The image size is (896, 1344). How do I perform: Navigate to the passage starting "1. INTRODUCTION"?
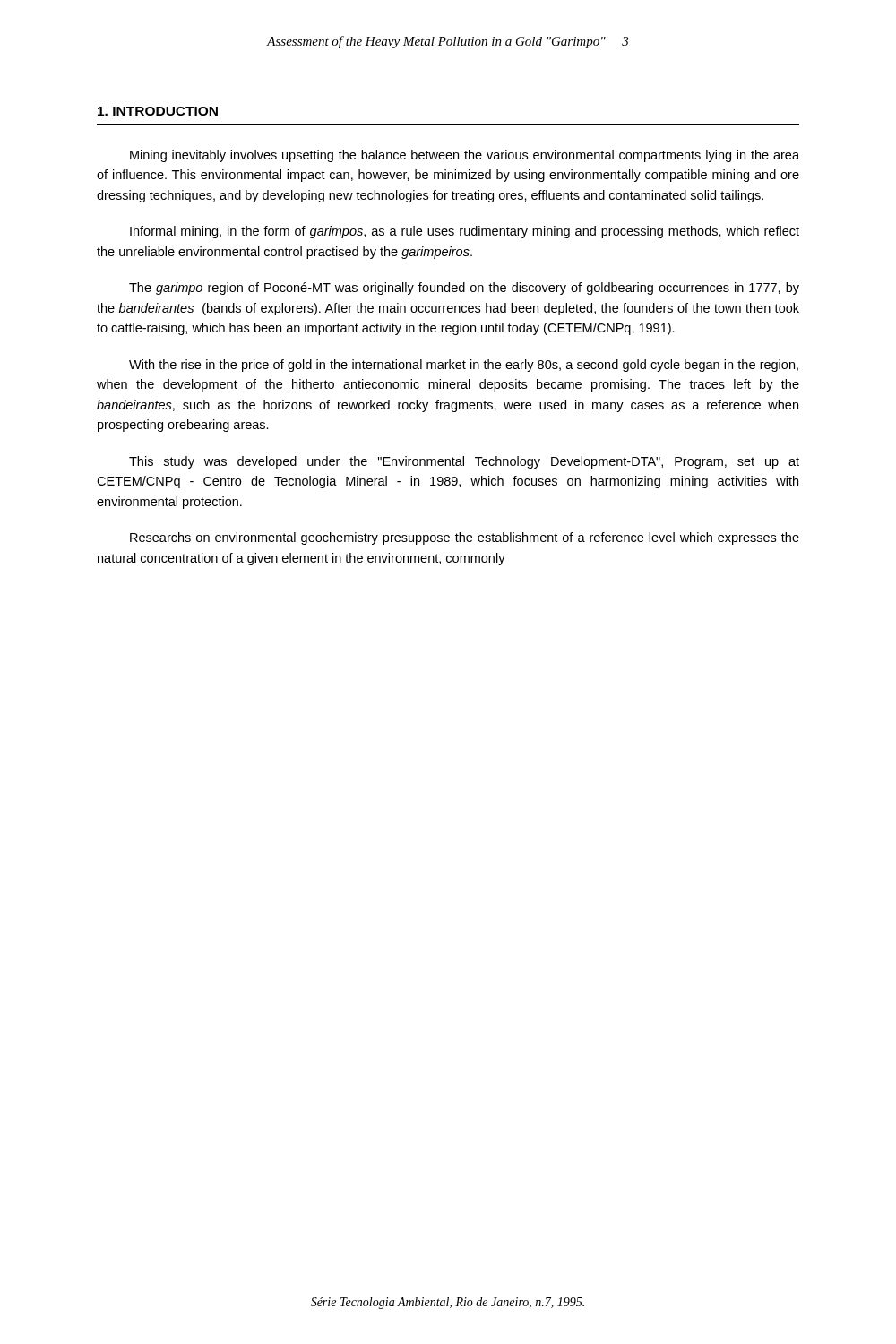click(158, 111)
